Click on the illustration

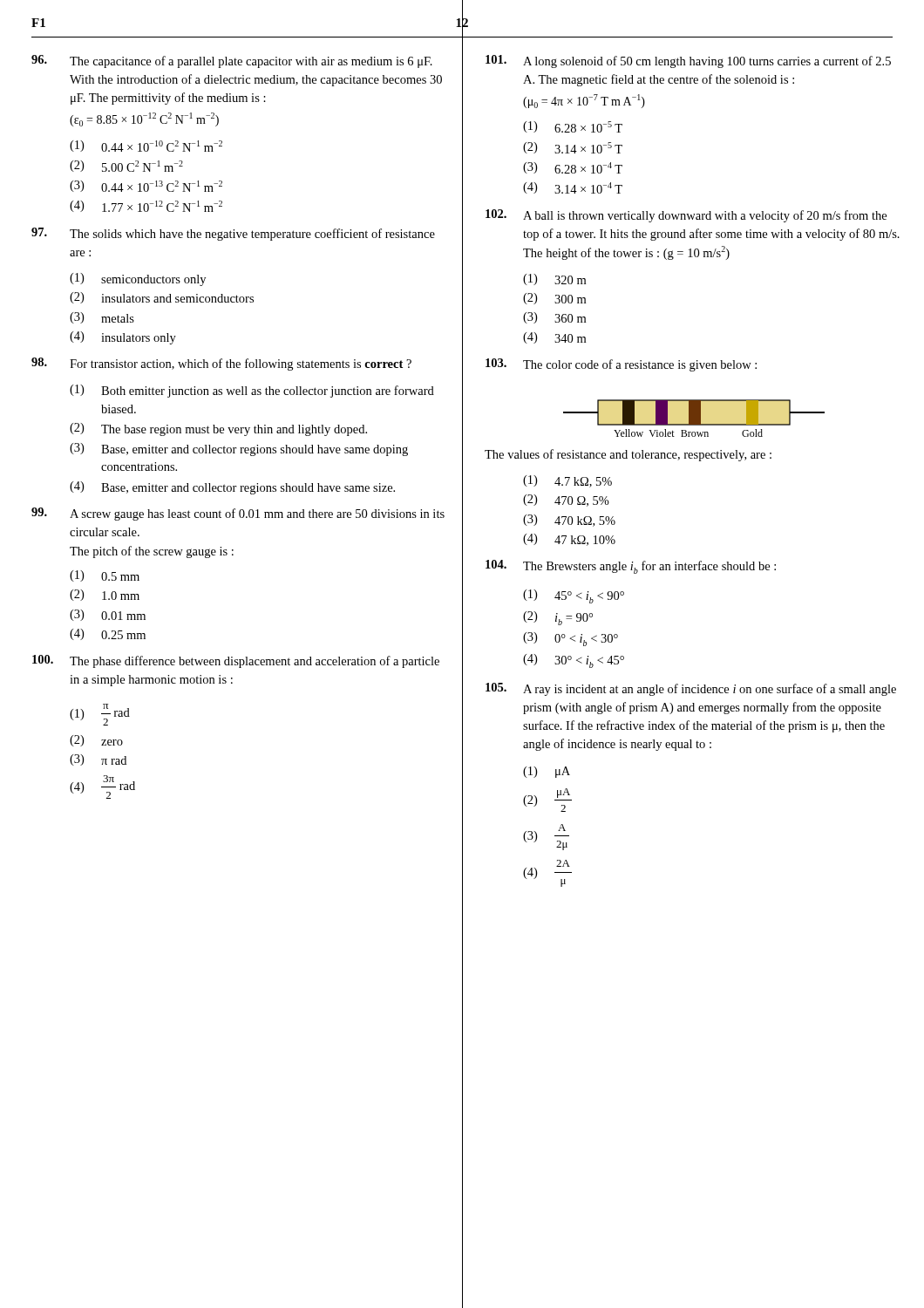coord(694,412)
